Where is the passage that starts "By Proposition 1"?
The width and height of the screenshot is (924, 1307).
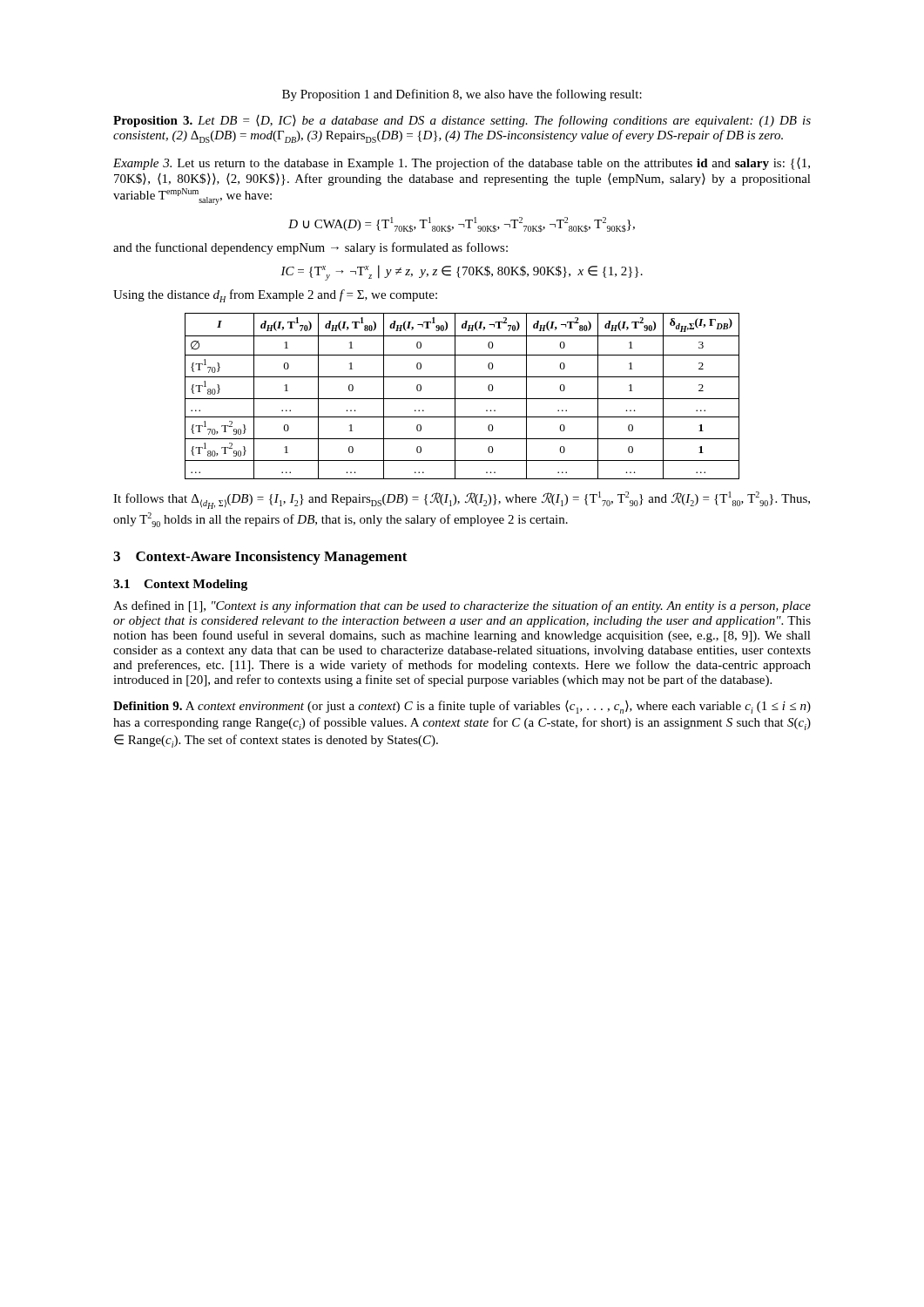462,94
